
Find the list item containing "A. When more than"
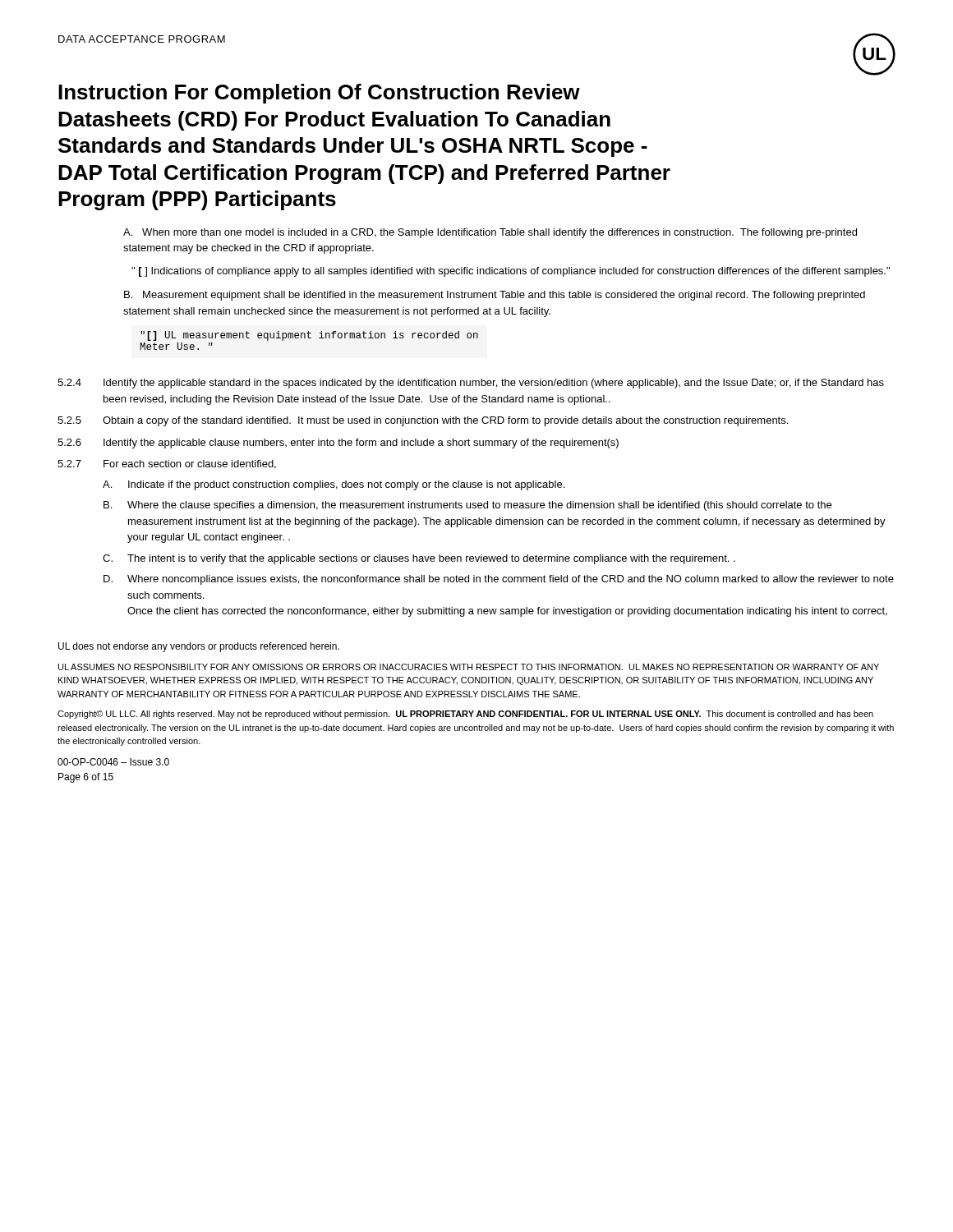(490, 233)
